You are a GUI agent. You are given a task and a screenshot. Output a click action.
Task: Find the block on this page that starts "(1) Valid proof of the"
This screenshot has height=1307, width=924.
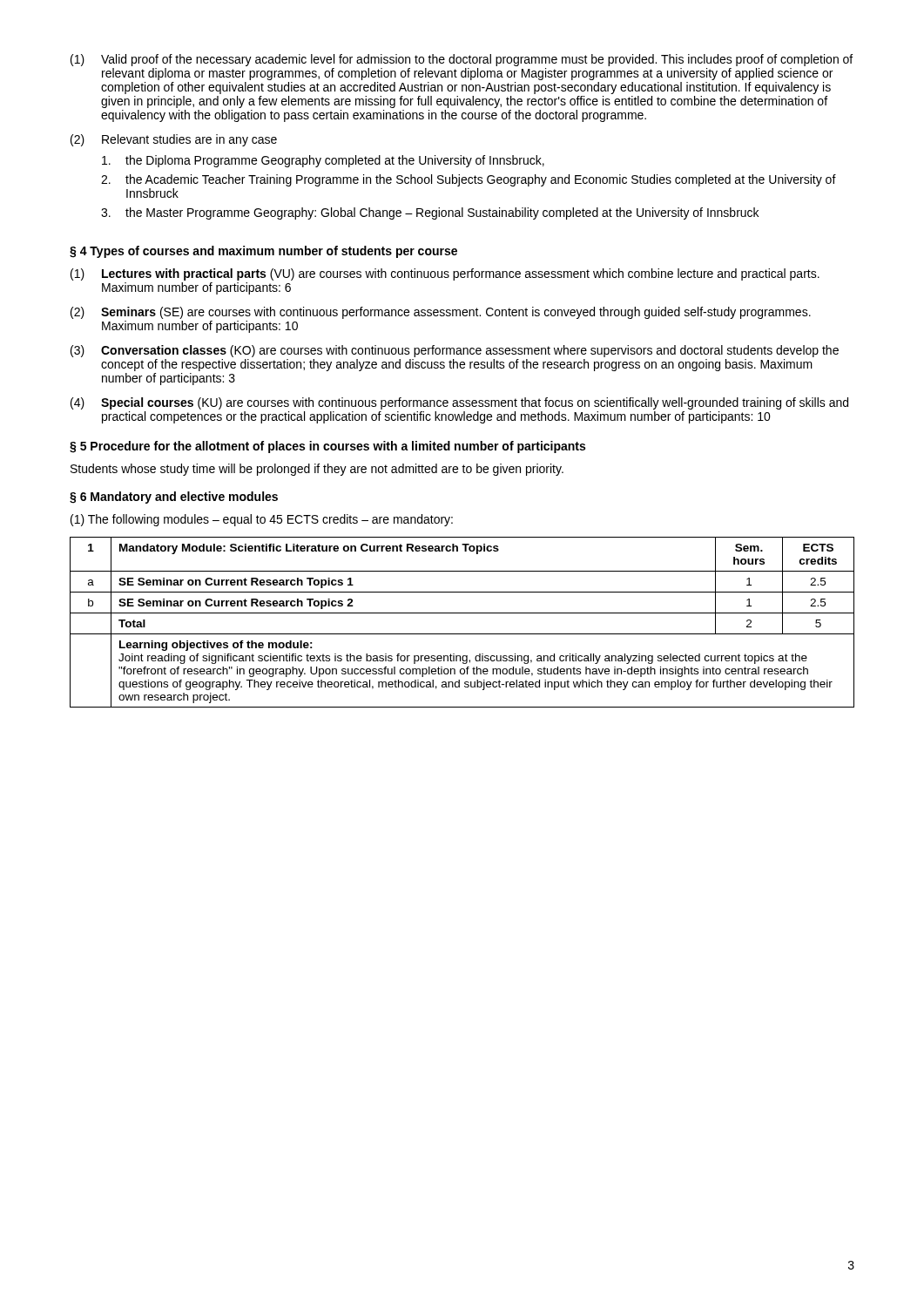(462, 87)
